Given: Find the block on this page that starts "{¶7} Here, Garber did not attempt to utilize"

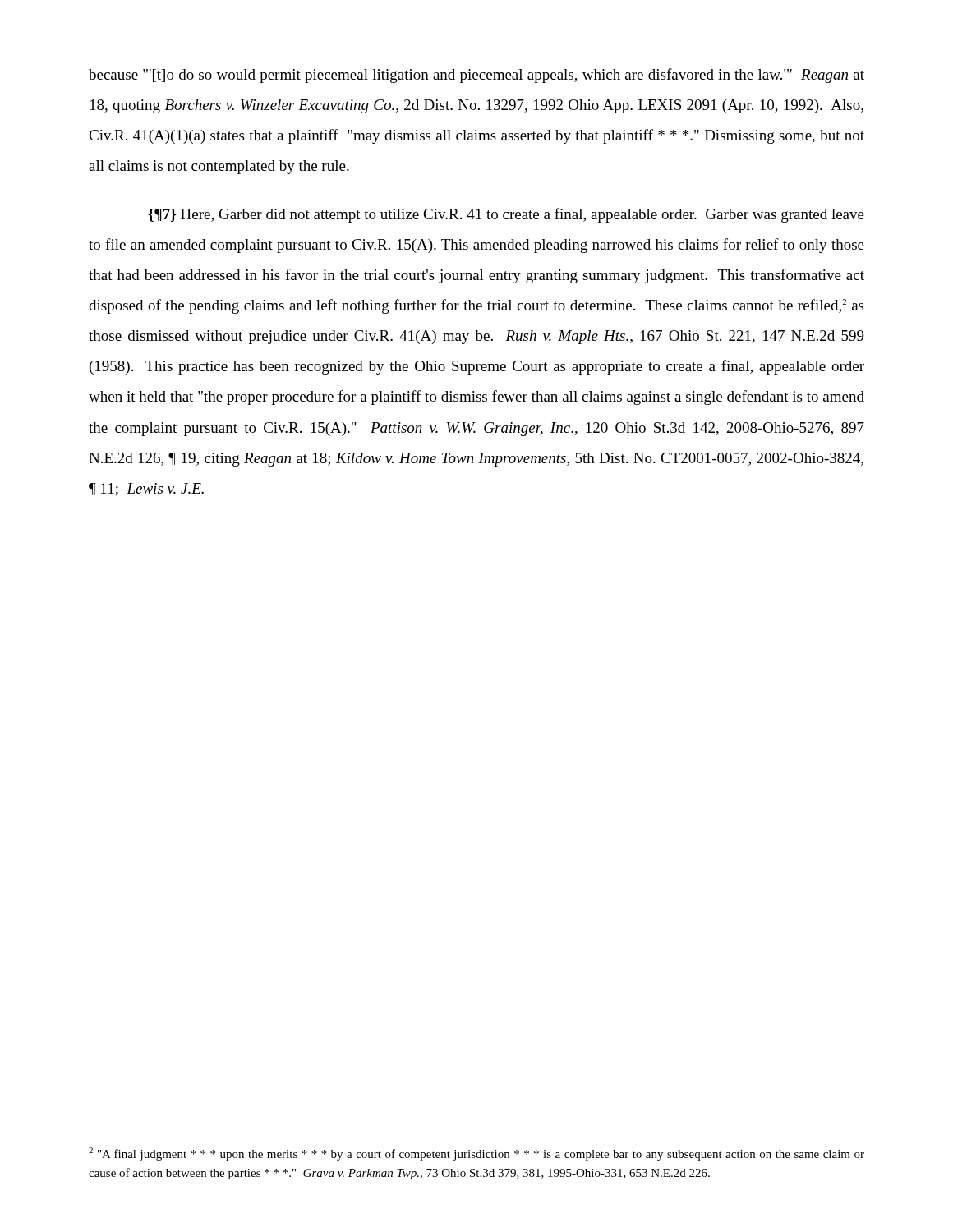Looking at the screenshot, I should (x=476, y=351).
